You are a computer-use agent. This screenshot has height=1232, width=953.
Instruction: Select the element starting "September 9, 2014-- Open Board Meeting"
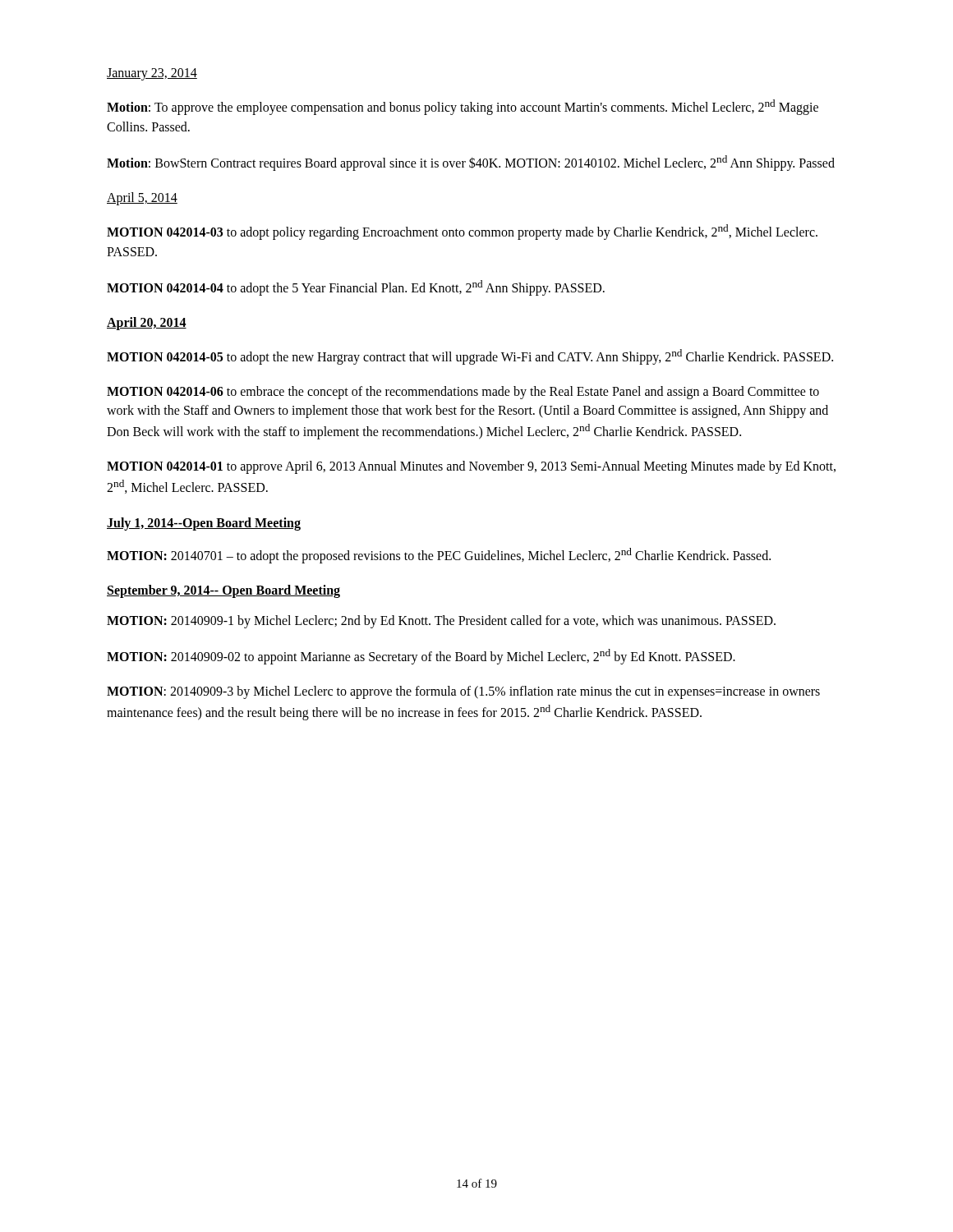224,590
